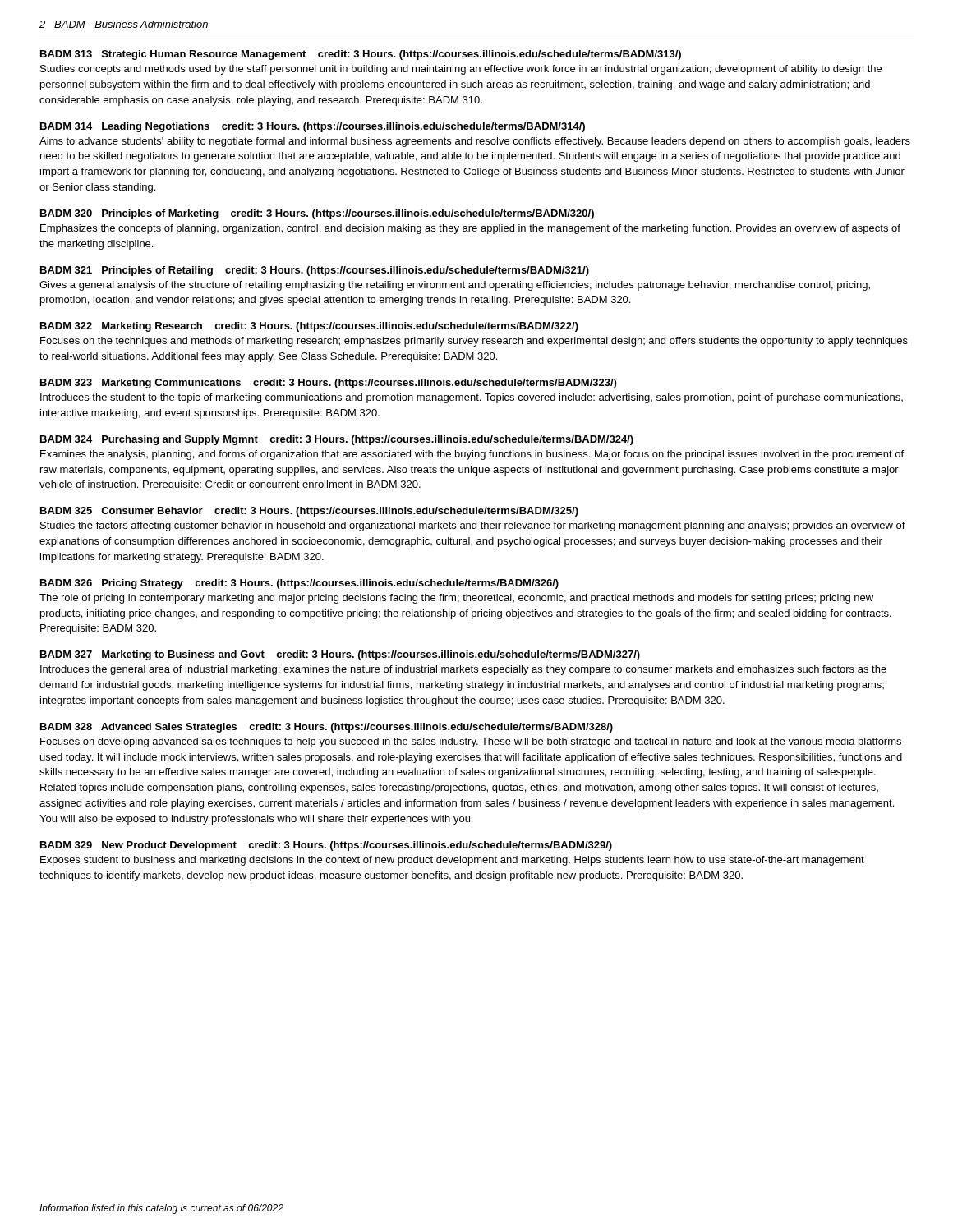This screenshot has height=1232, width=953.
Task: Where is the passage that starts "BADM 323 Marketing Communications credit: 3 Hours. (https://courses.illinois.edu/schedule/terms/BADM/323/)"?
Action: click(x=476, y=399)
